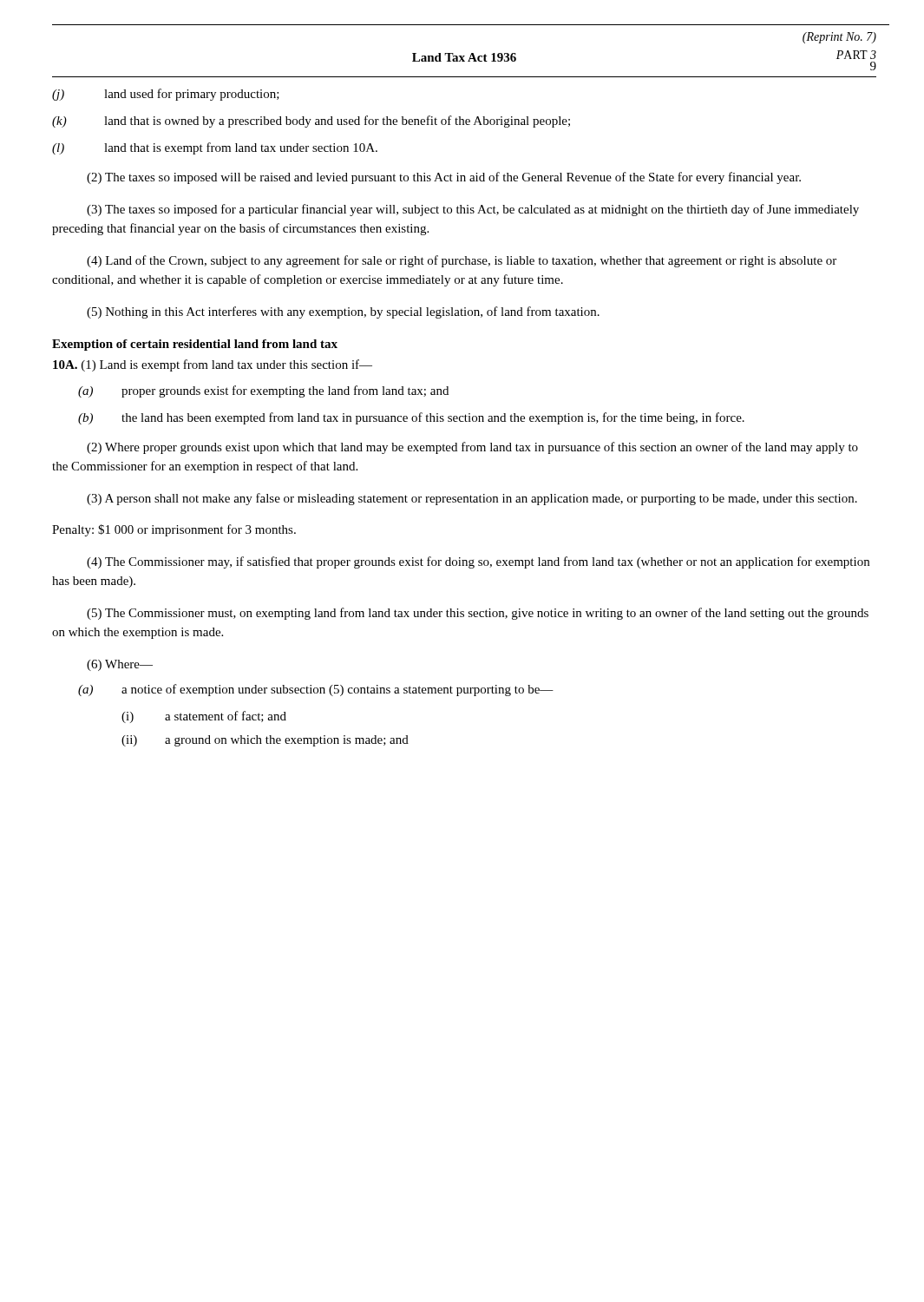
Task: Locate the block of text that opens with "(k) land that is owned by a"
Action: click(464, 121)
